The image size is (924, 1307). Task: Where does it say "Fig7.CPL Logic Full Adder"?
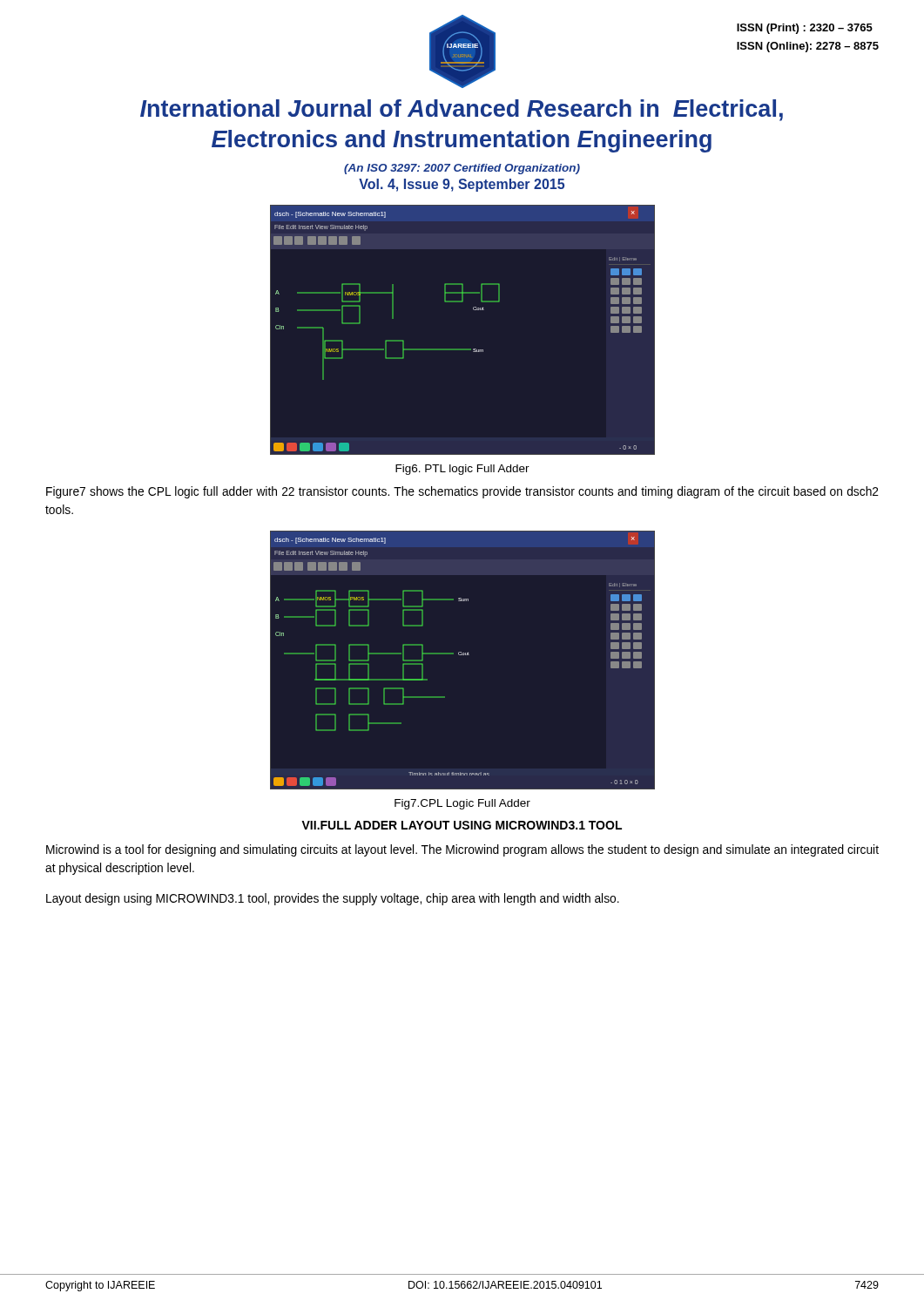pyautogui.click(x=462, y=802)
